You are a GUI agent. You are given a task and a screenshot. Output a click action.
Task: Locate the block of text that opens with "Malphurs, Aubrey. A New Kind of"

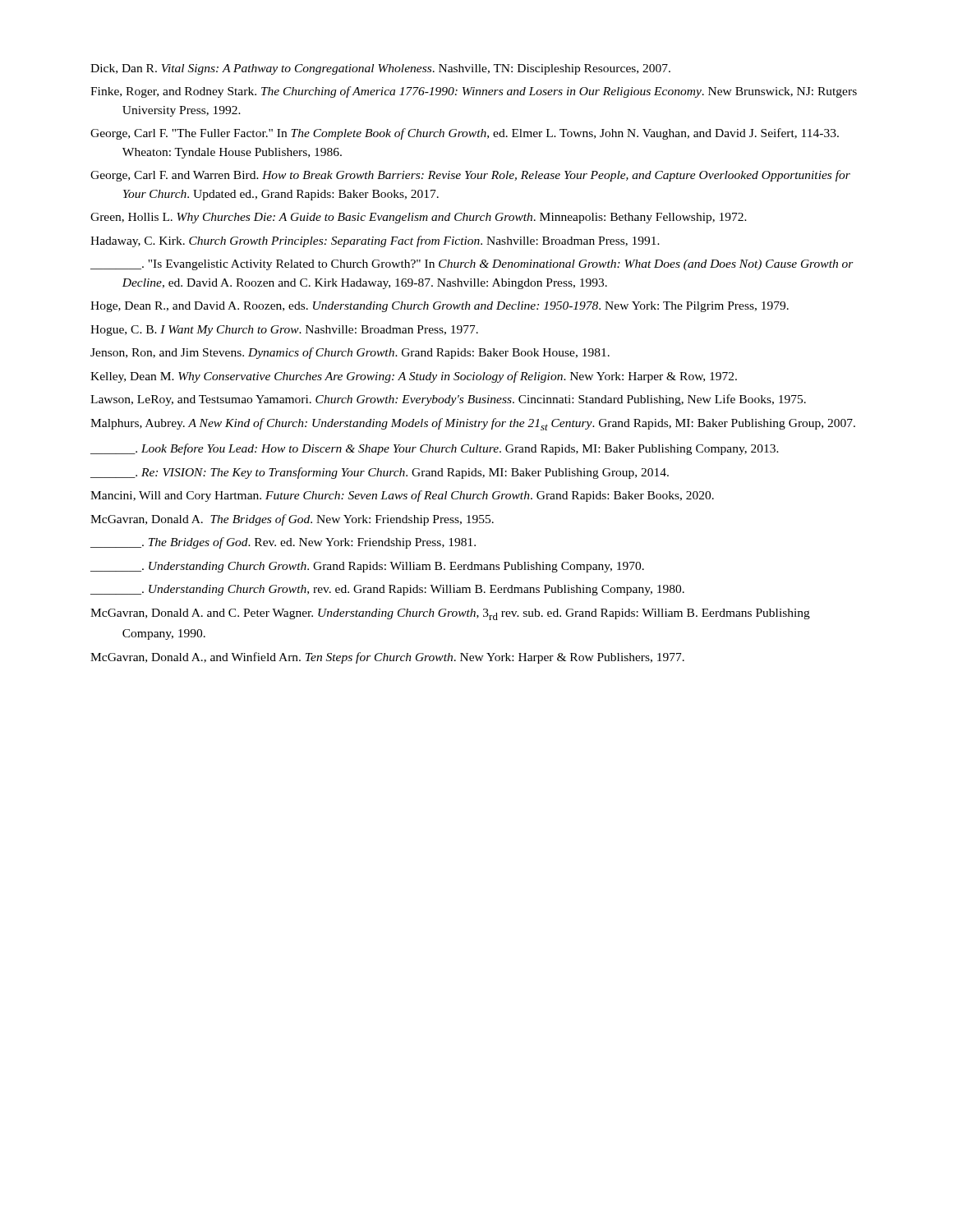pos(473,424)
